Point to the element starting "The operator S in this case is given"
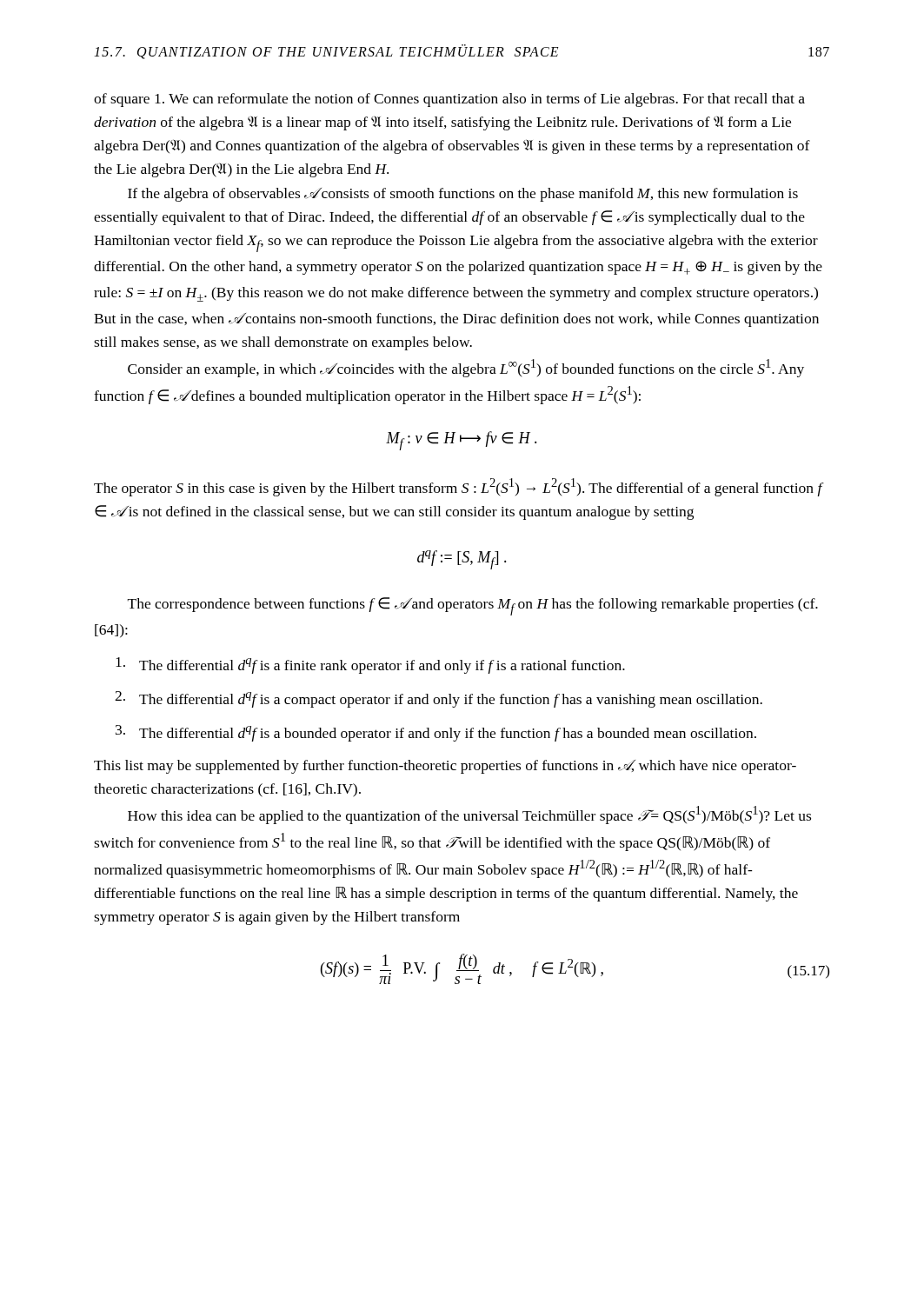924x1304 pixels. pyautogui.click(x=462, y=498)
